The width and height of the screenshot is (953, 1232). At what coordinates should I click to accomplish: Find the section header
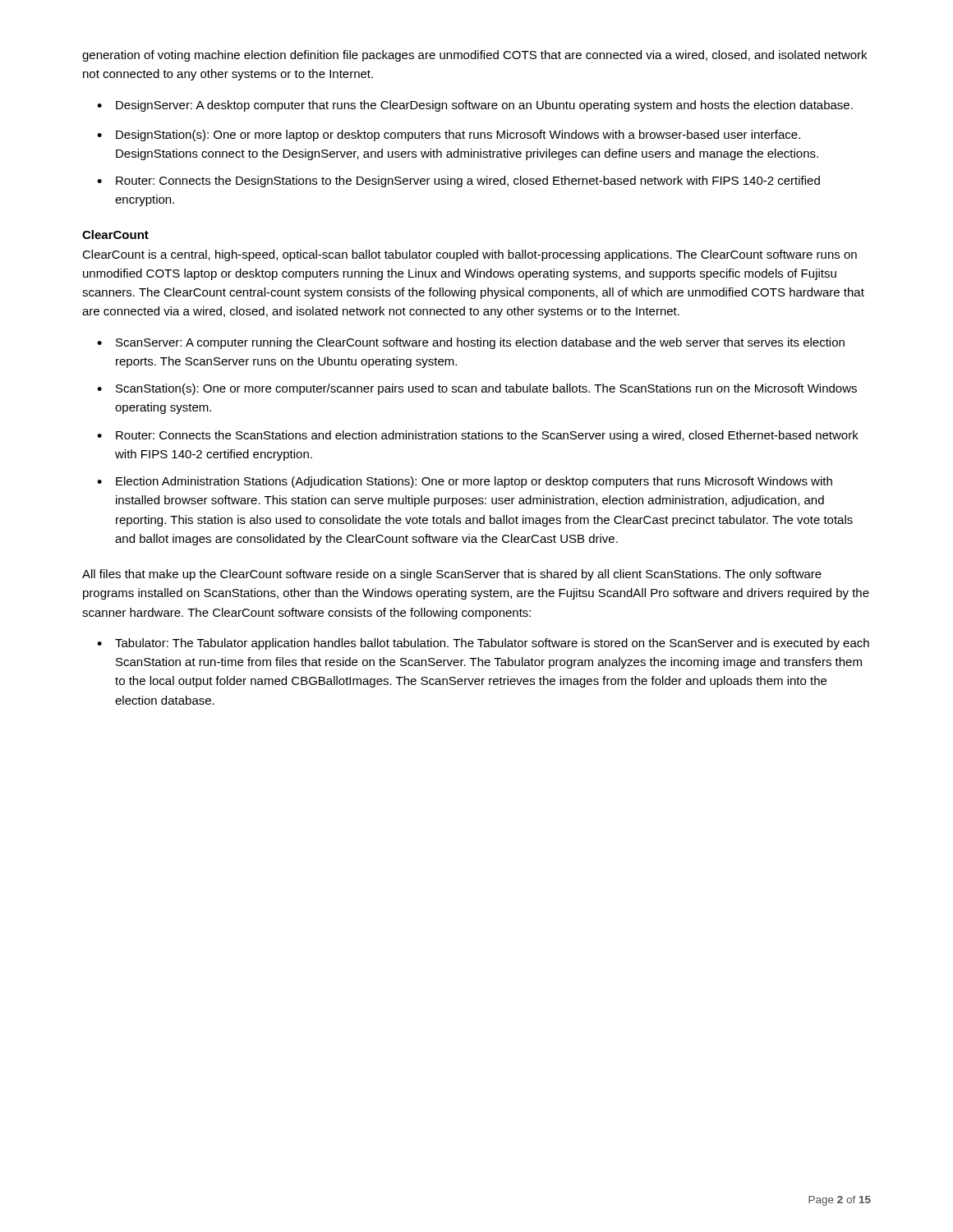coord(115,234)
